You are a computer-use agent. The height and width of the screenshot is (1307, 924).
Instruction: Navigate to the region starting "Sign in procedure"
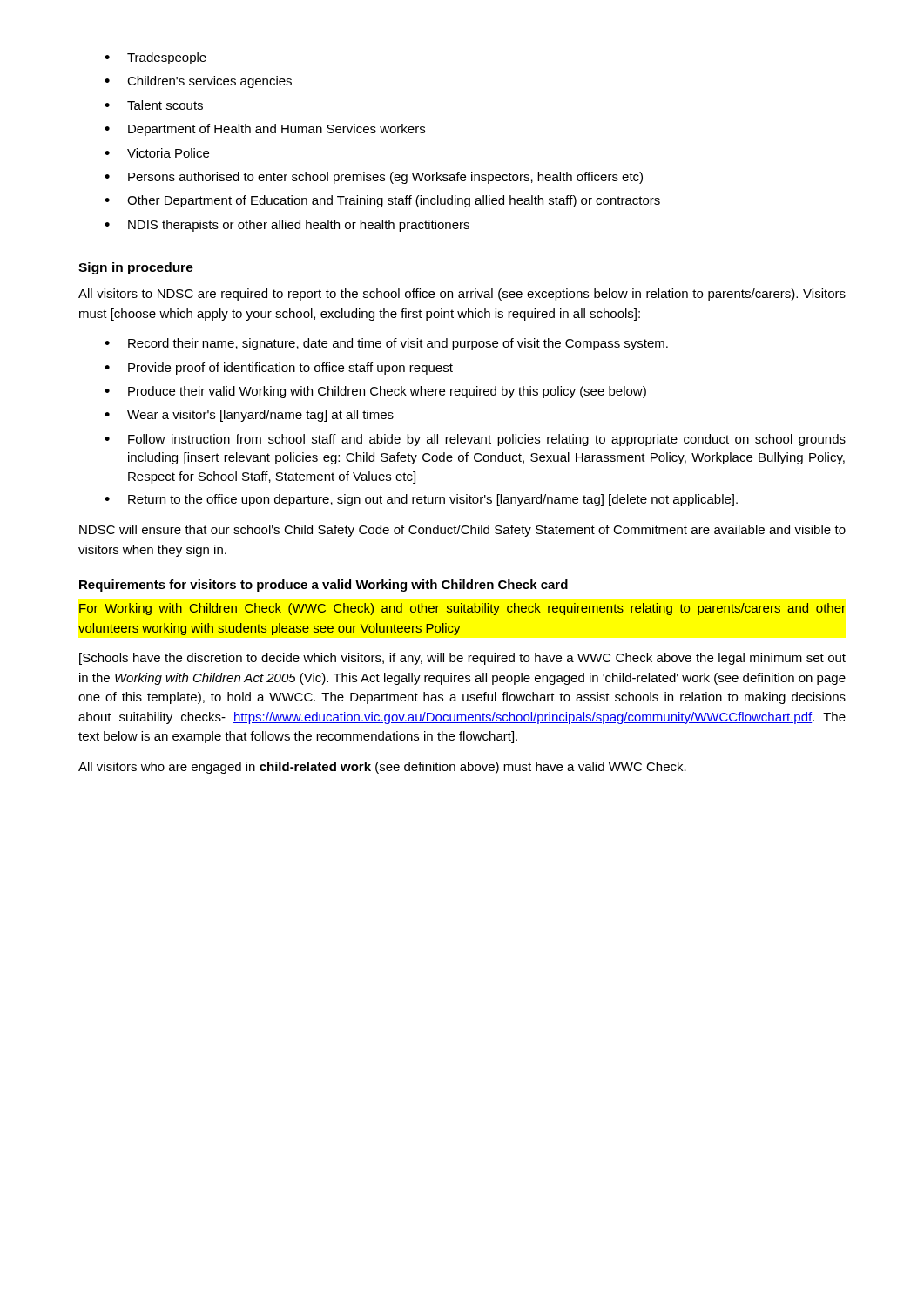pyautogui.click(x=136, y=267)
